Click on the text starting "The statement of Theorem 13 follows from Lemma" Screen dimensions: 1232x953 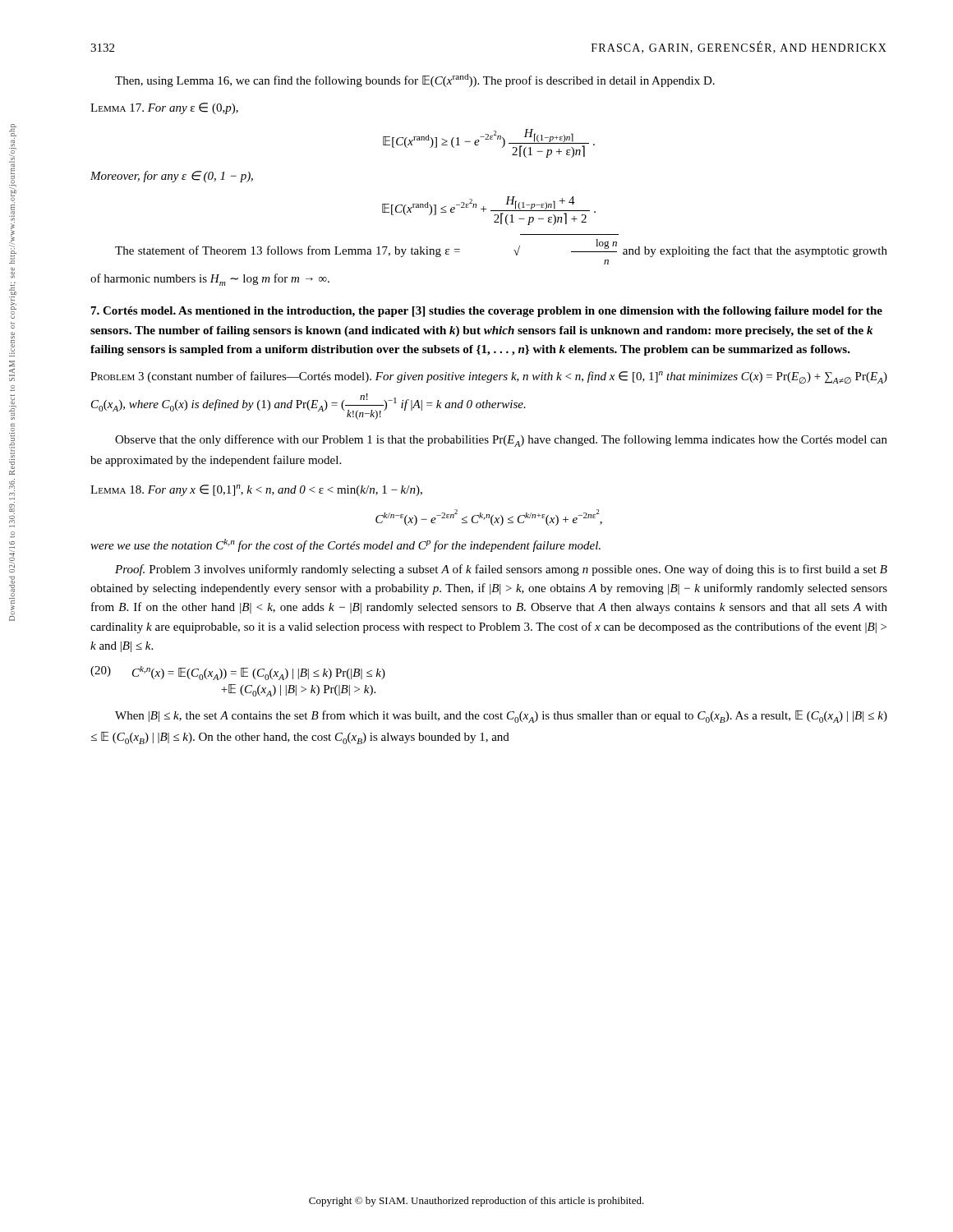pos(281,248)
